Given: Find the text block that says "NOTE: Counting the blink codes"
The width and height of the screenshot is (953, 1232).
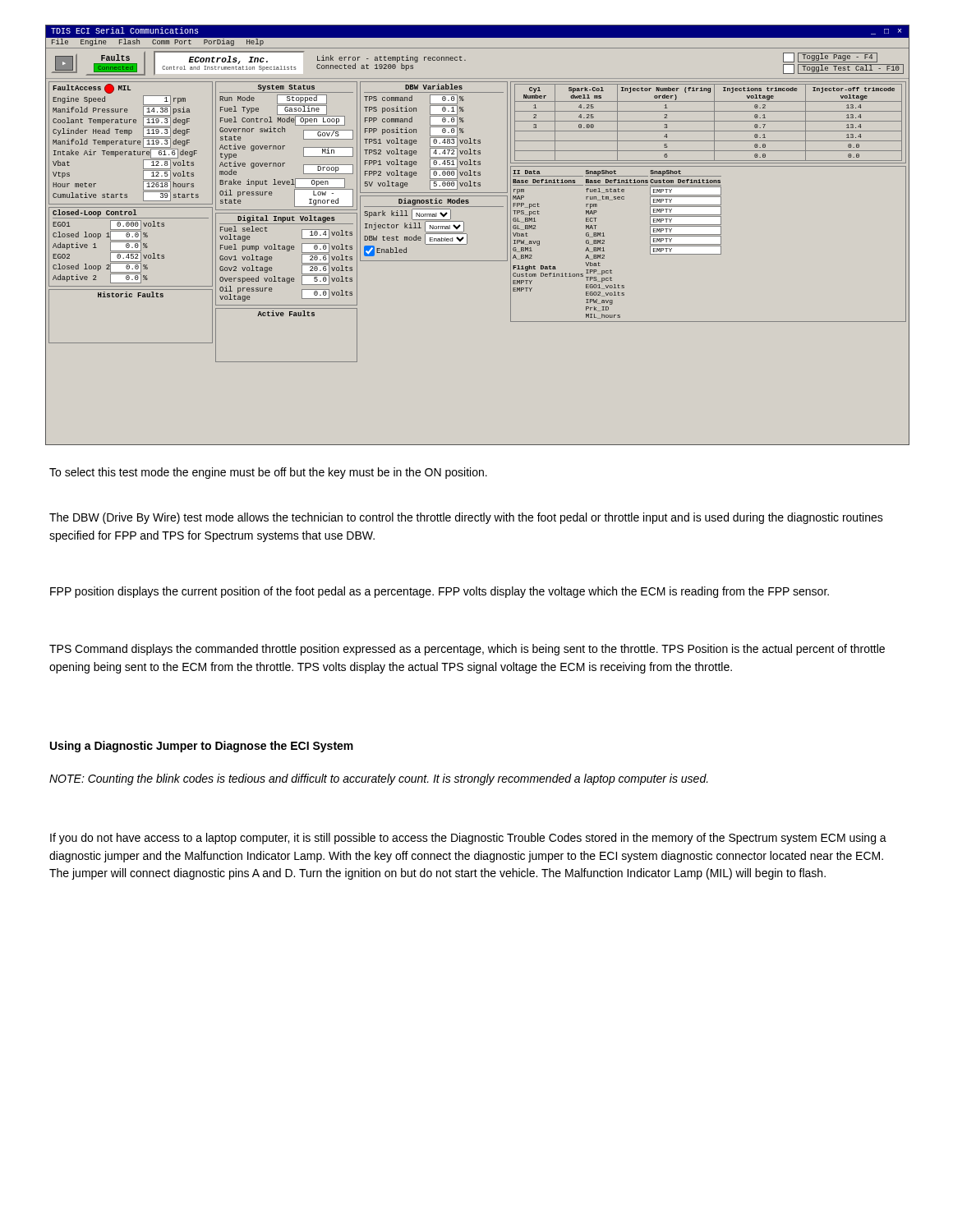Looking at the screenshot, I should (379, 779).
